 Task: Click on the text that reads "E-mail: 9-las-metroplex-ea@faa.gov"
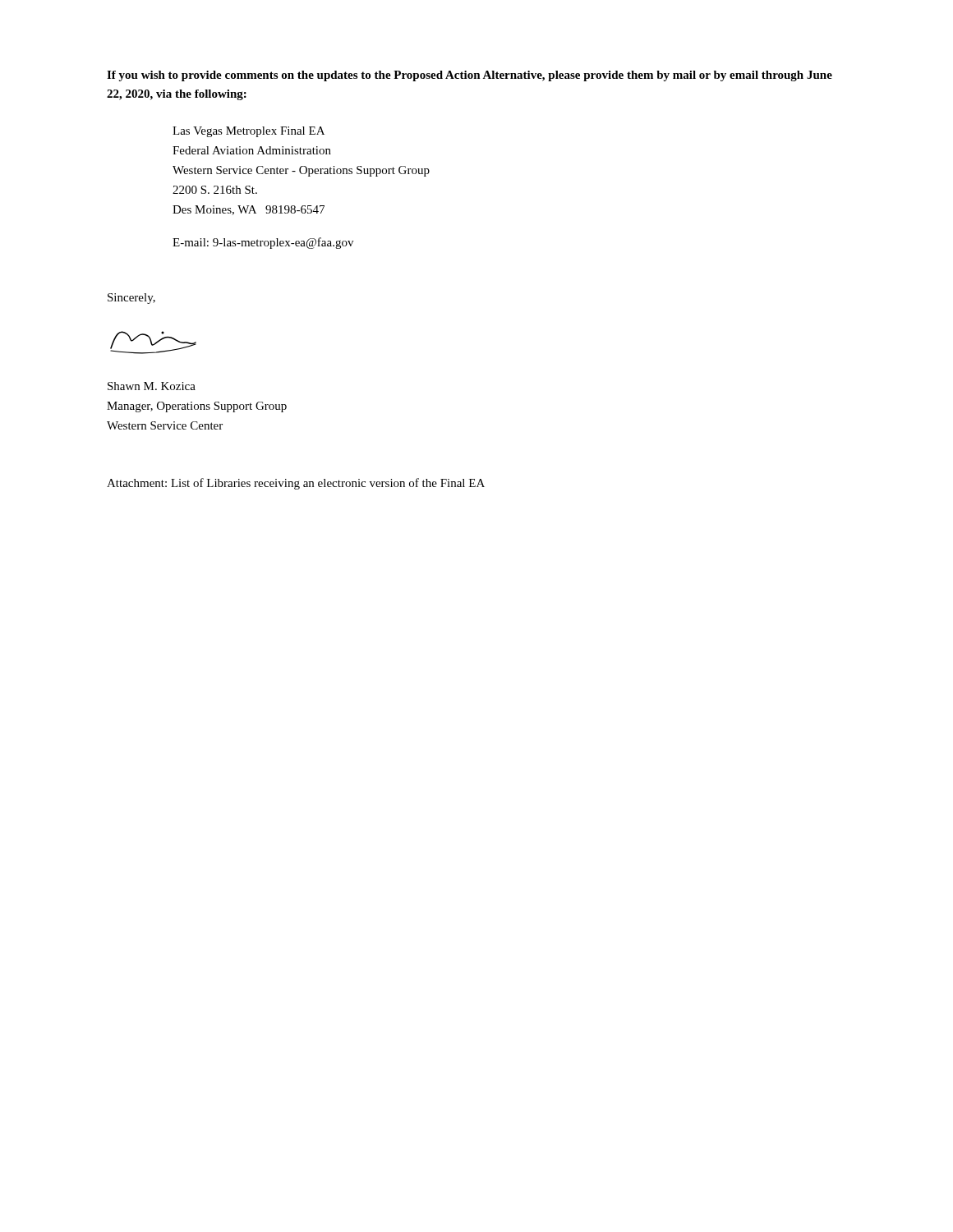coord(263,242)
